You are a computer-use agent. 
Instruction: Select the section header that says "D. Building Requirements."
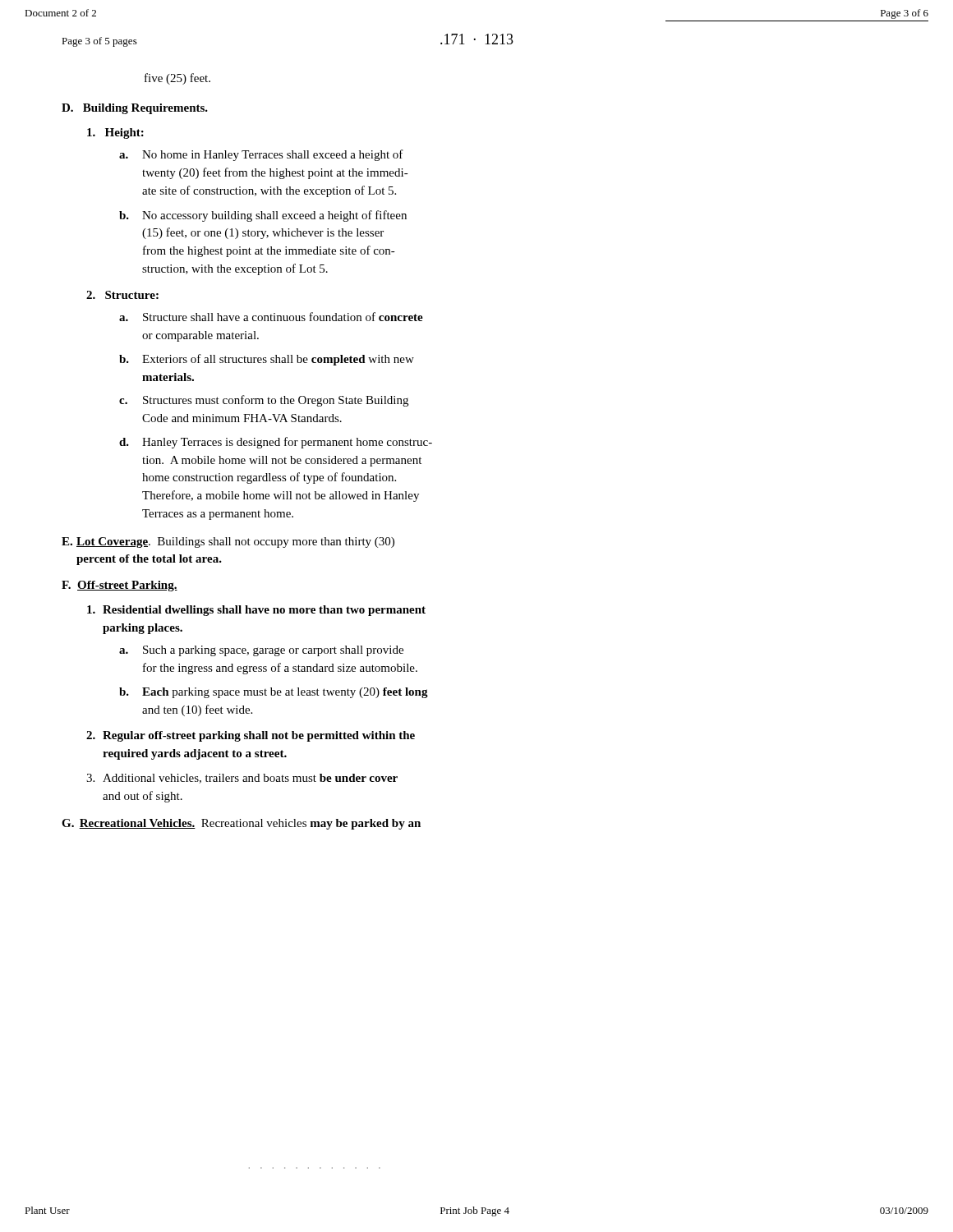(135, 107)
